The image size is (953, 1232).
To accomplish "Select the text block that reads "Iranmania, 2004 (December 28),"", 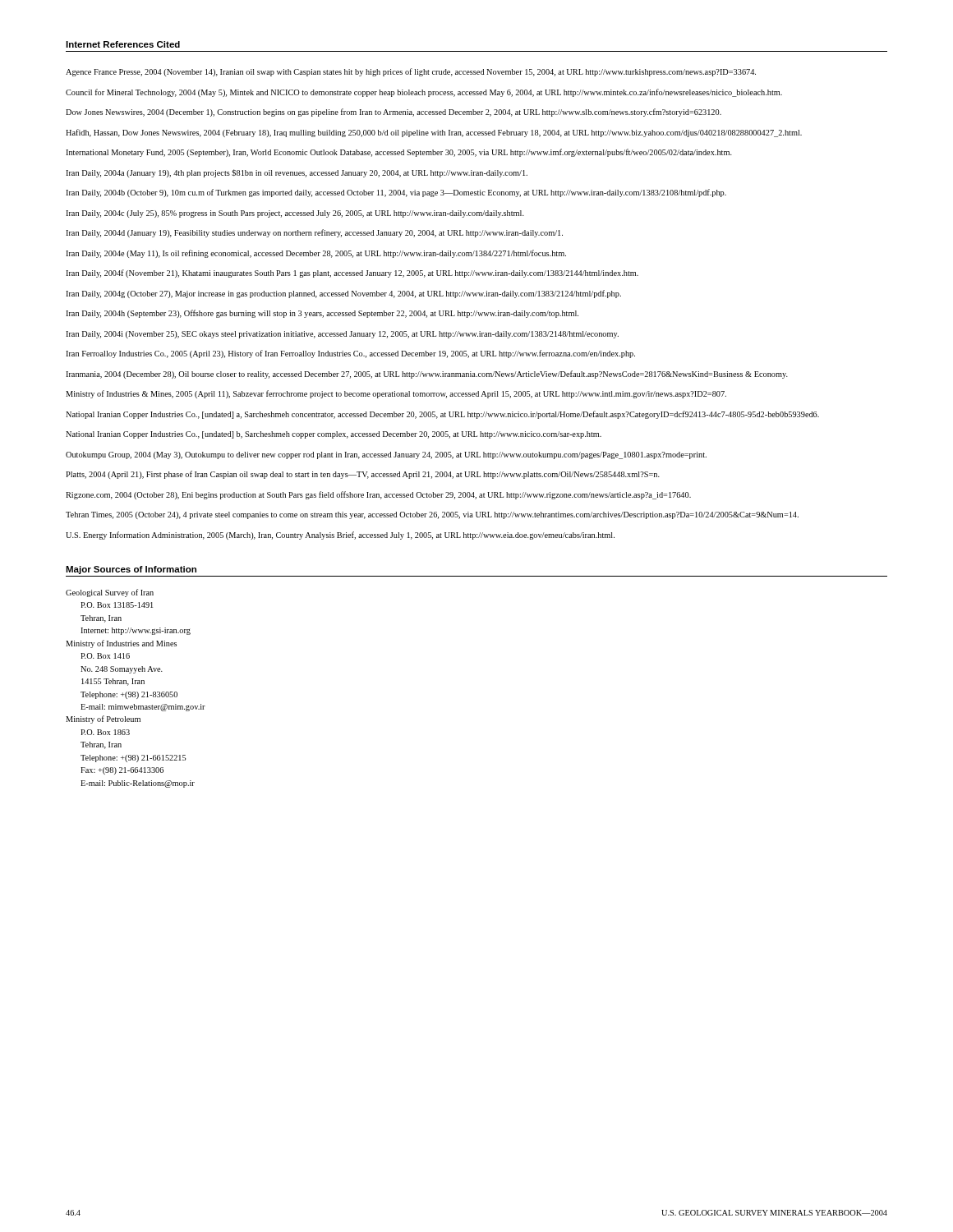I will pyautogui.click(x=427, y=374).
